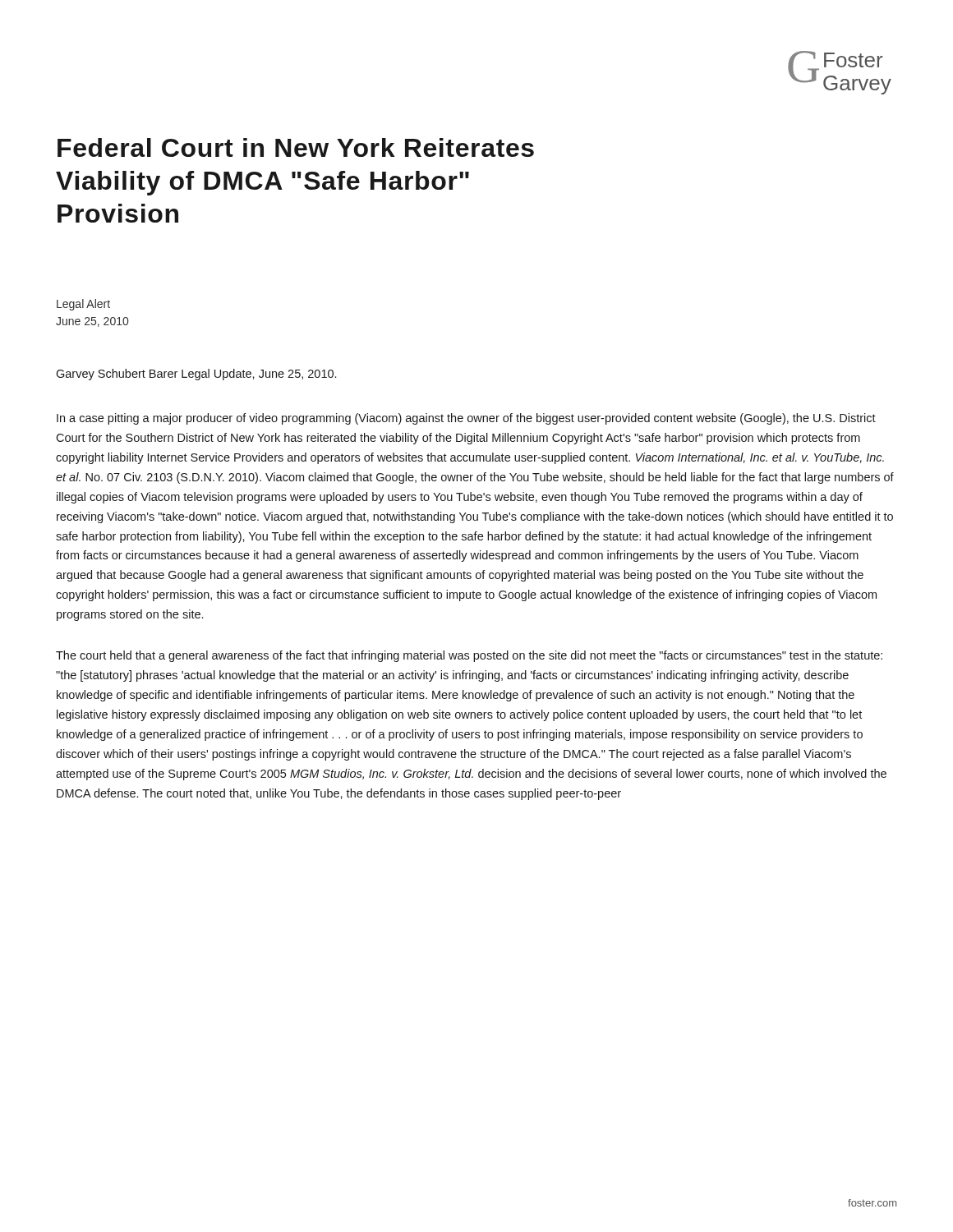Viewport: 953px width, 1232px height.
Task: Where is the passage that starts "In a case pitting a major"?
Action: (x=475, y=516)
